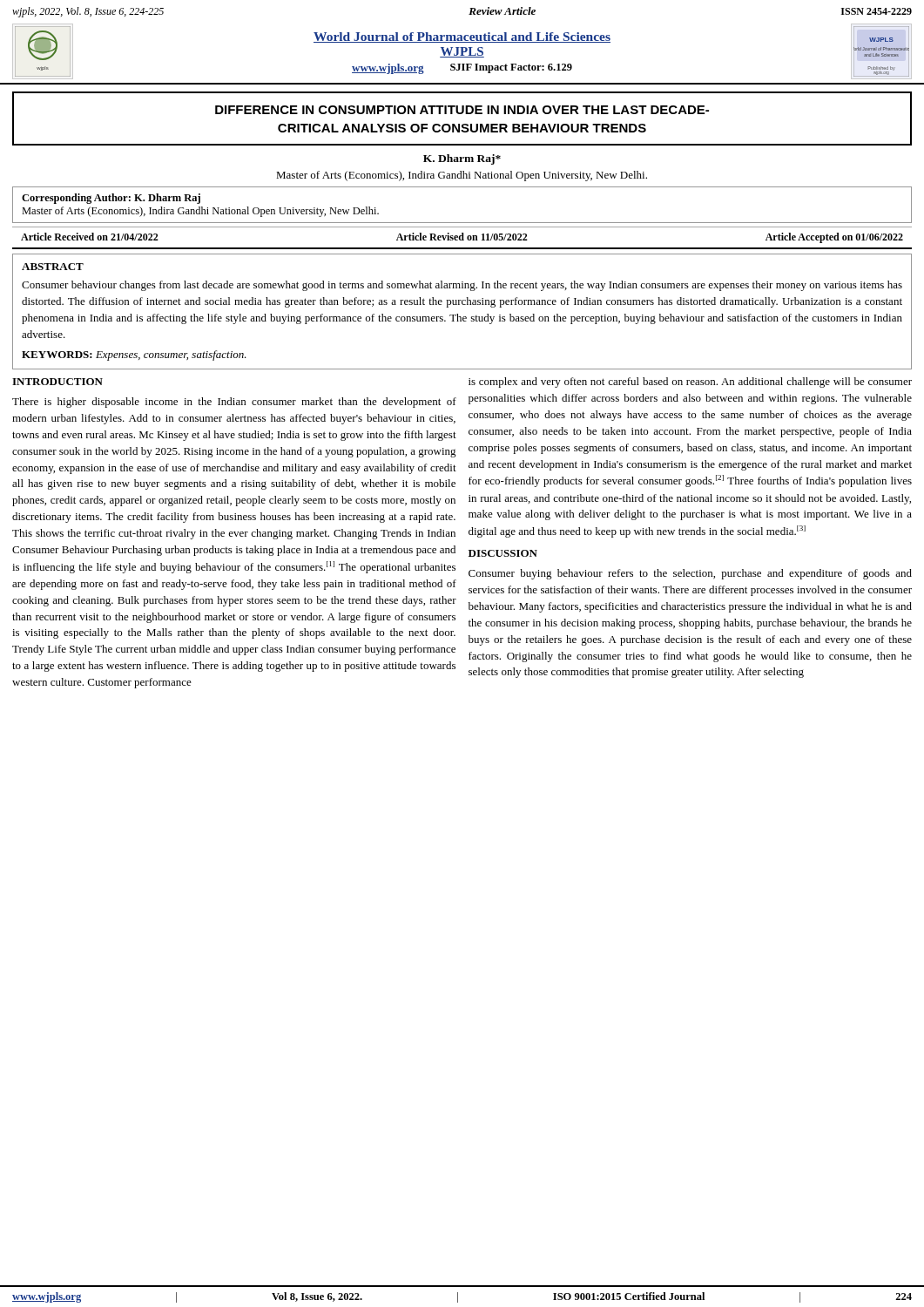The width and height of the screenshot is (924, 1307).
Task: Locate the block starting "Master of Arts (Economics), Indira Gandhi National Open"
Action: [462, 175]
